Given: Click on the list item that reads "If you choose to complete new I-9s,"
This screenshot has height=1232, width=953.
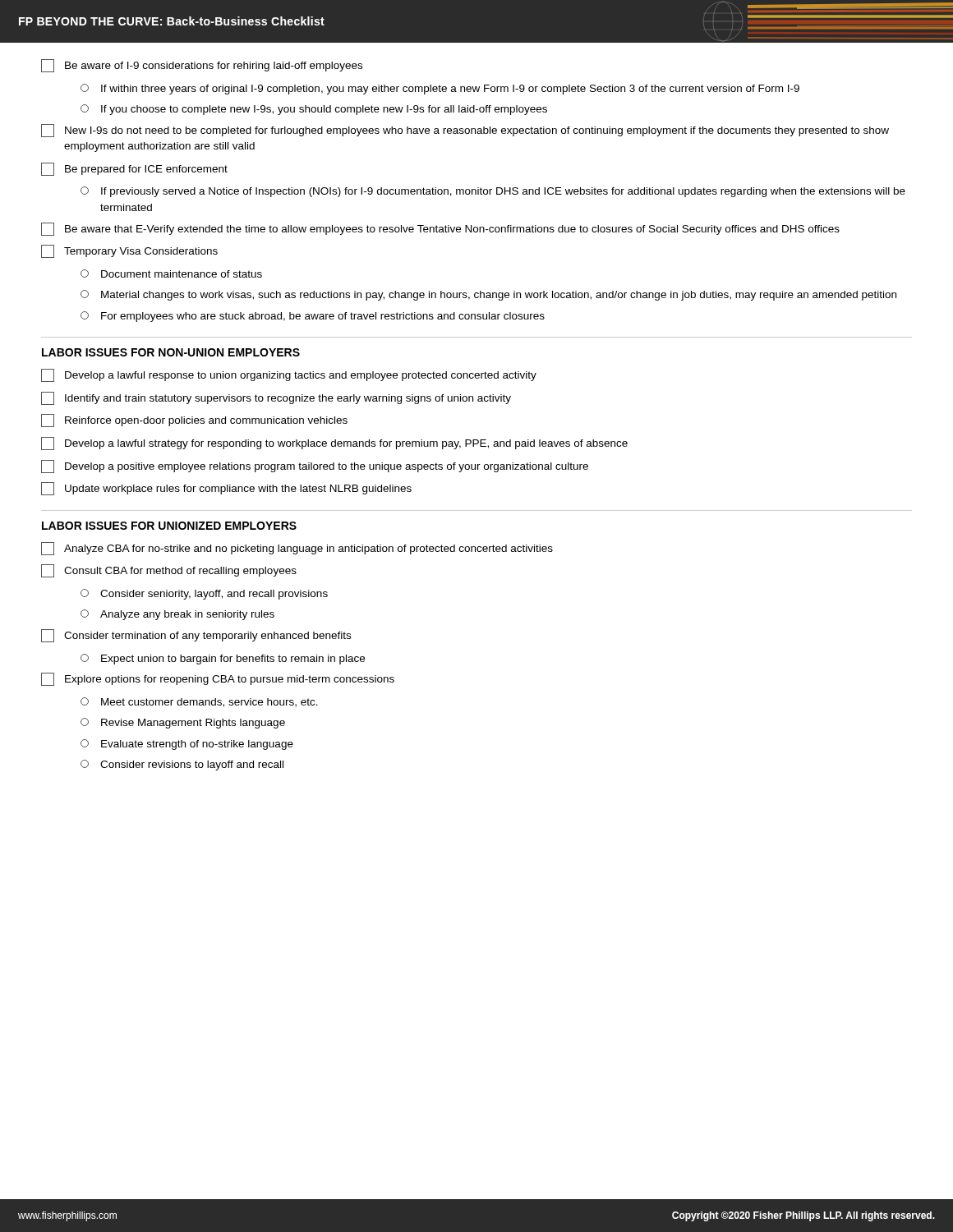Looking at the screenshot, I should pyautogui.click(x=496, y=109).
